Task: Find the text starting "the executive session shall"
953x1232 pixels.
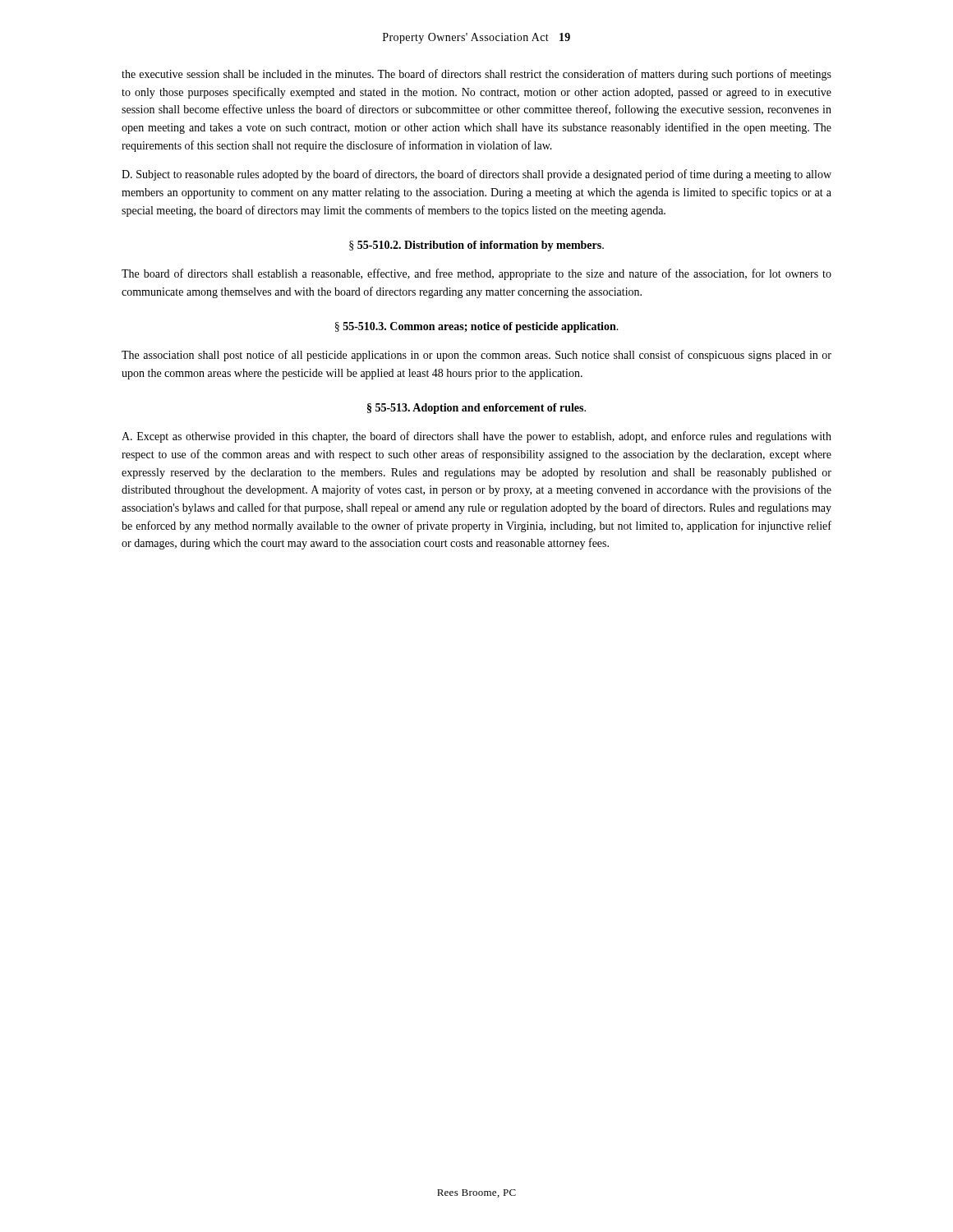Action: pos(476,110)
